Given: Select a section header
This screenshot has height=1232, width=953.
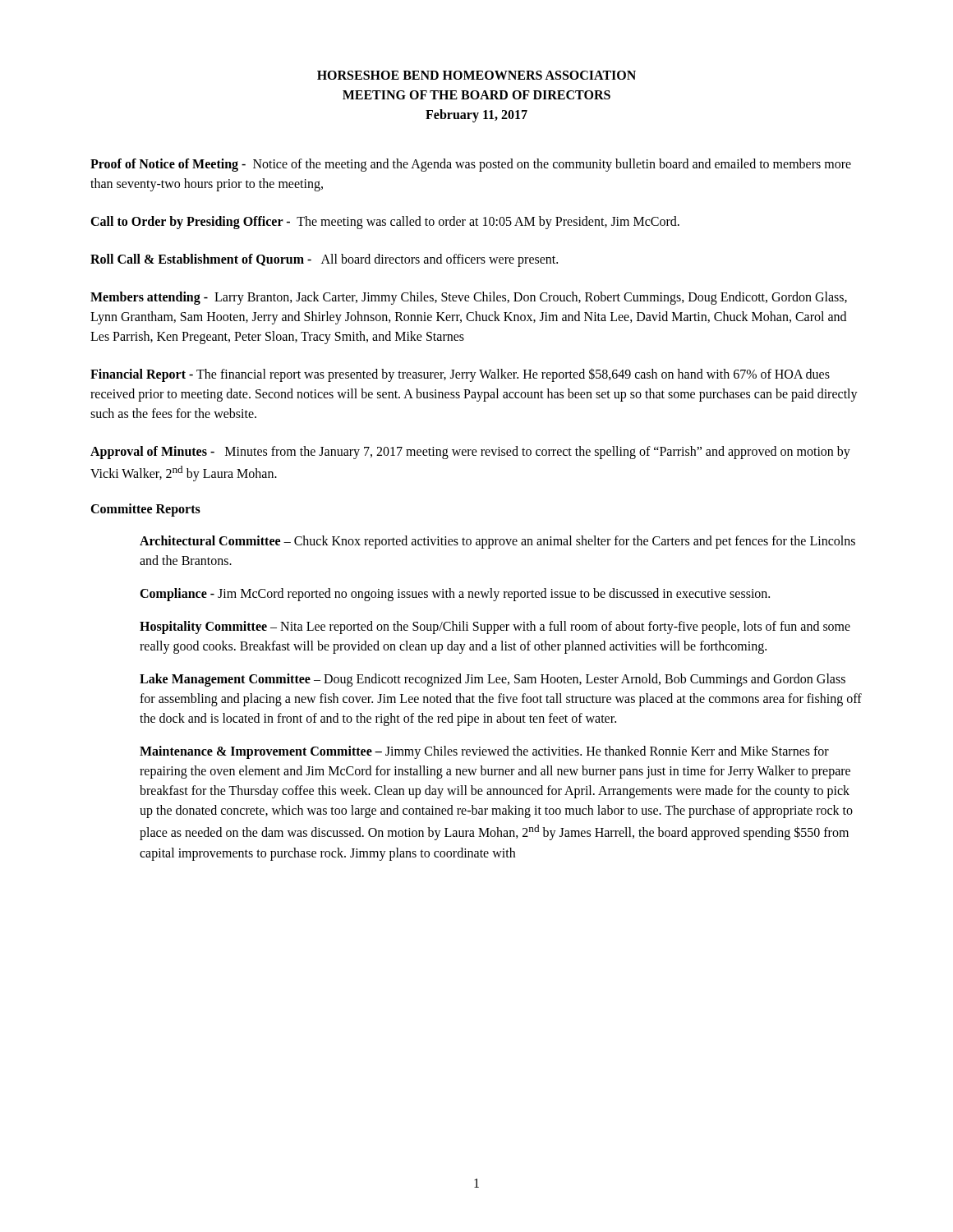Looking at the screenshot, I should pyautogui.click(x=145, y=509).
